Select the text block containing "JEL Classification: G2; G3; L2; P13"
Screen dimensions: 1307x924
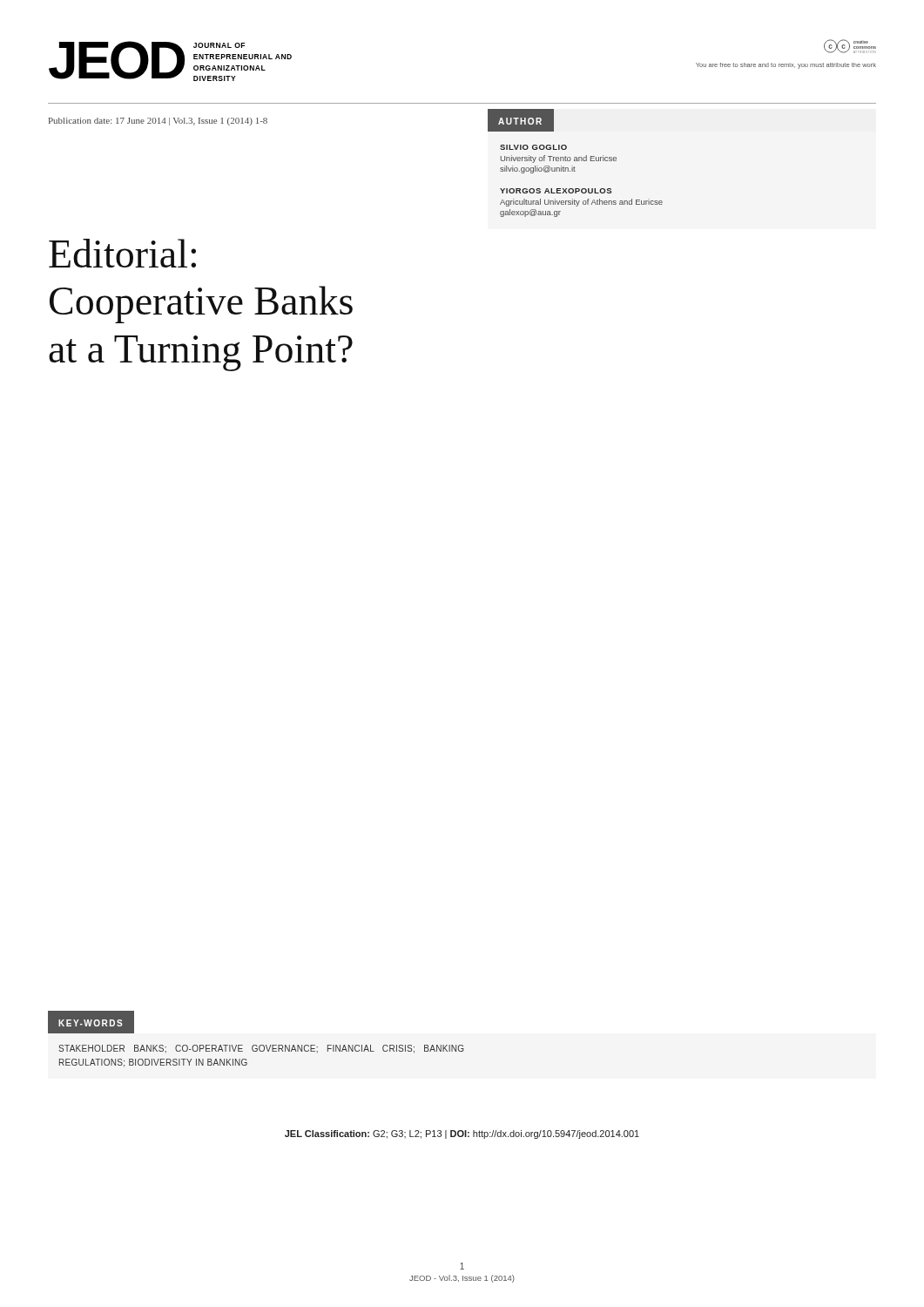click(462, 1134)
